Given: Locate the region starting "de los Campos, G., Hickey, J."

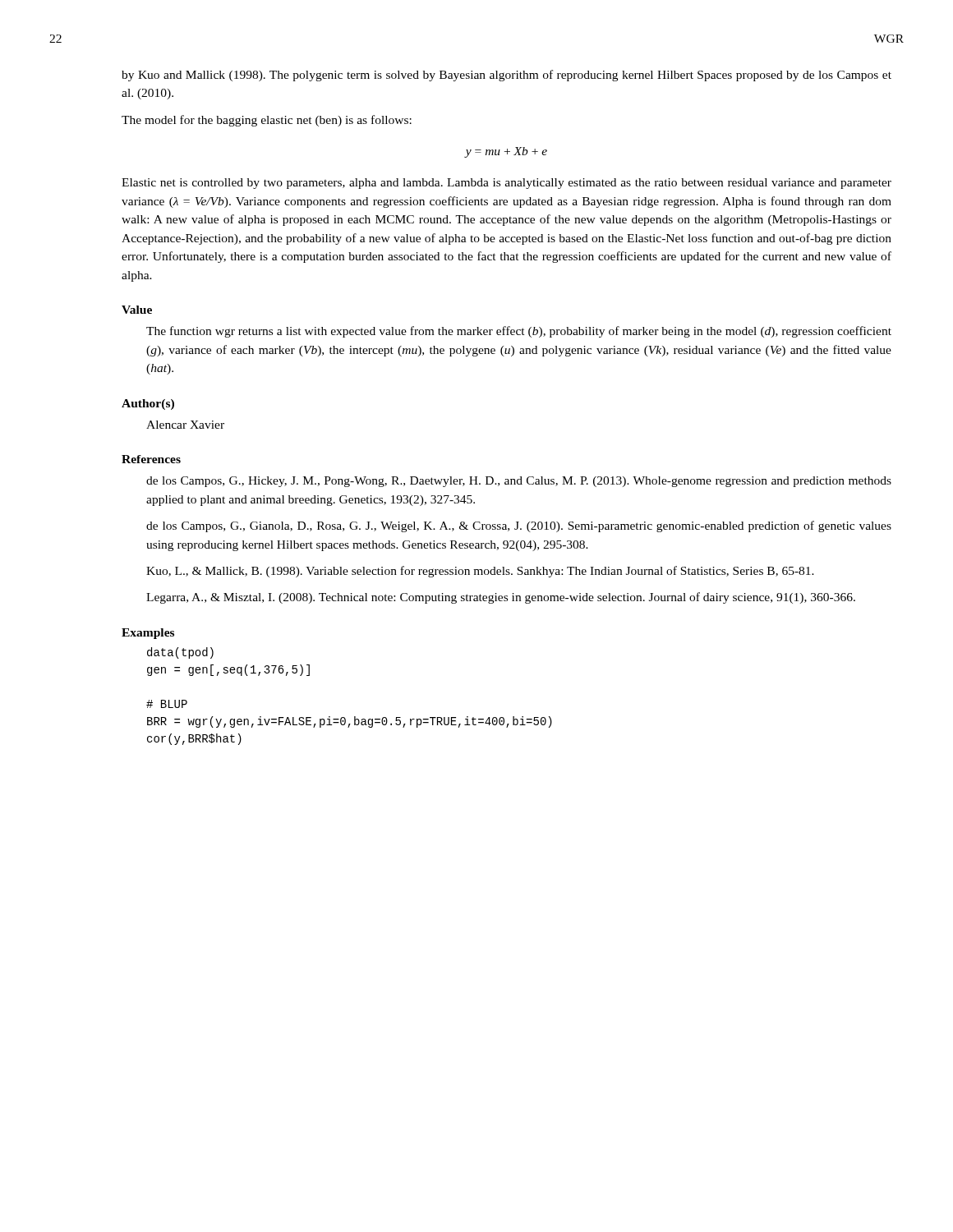Looking at the screenshot, I should pyautogui.click(x=519, y=489).
